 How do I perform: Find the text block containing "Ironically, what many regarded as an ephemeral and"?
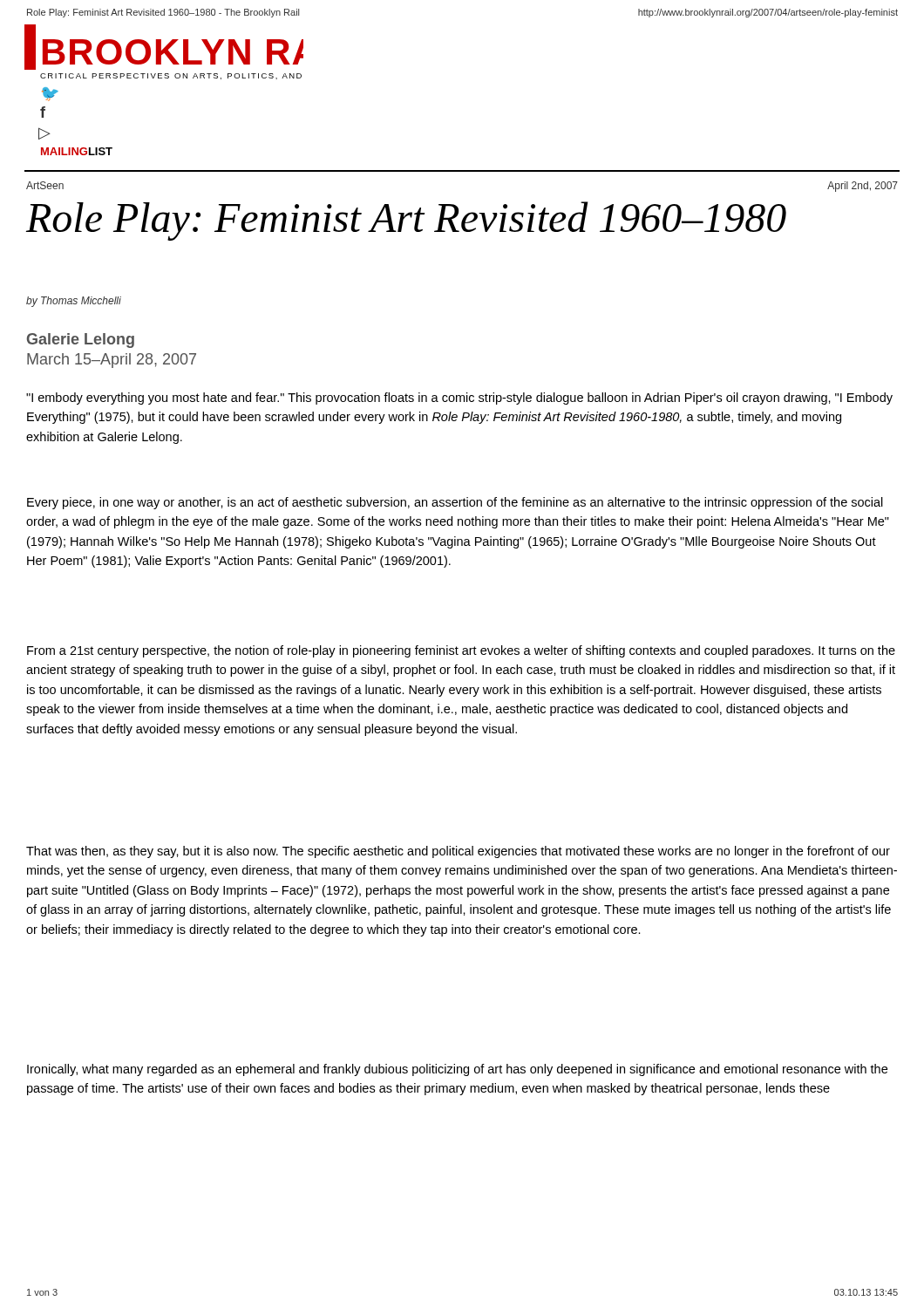pyautogui.click(x=457, y=1079)
